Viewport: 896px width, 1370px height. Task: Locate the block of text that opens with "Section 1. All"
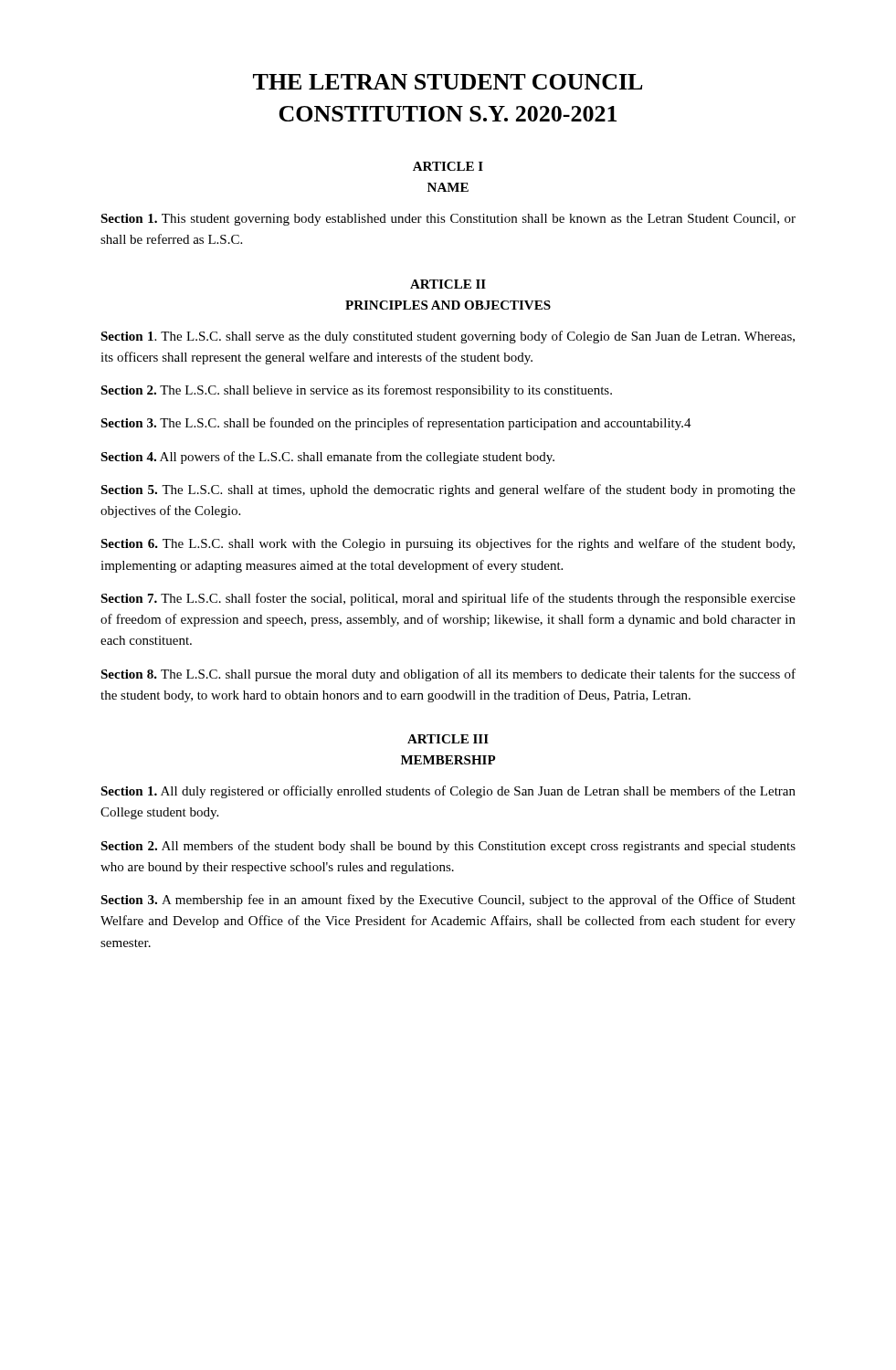click(x=448, y=802)
